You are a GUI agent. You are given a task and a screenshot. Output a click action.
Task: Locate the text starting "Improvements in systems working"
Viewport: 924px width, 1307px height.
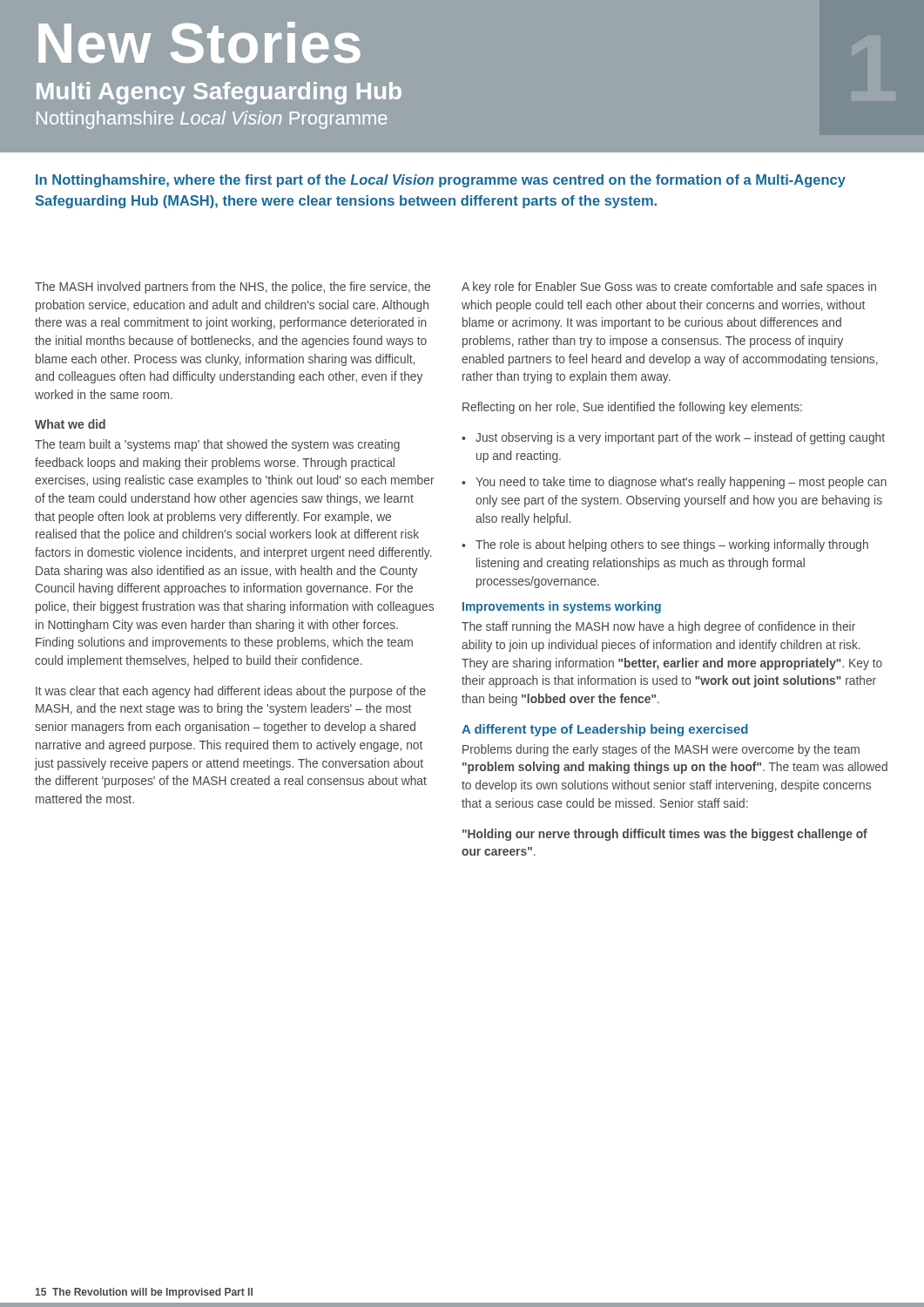[x=562, y=607]
